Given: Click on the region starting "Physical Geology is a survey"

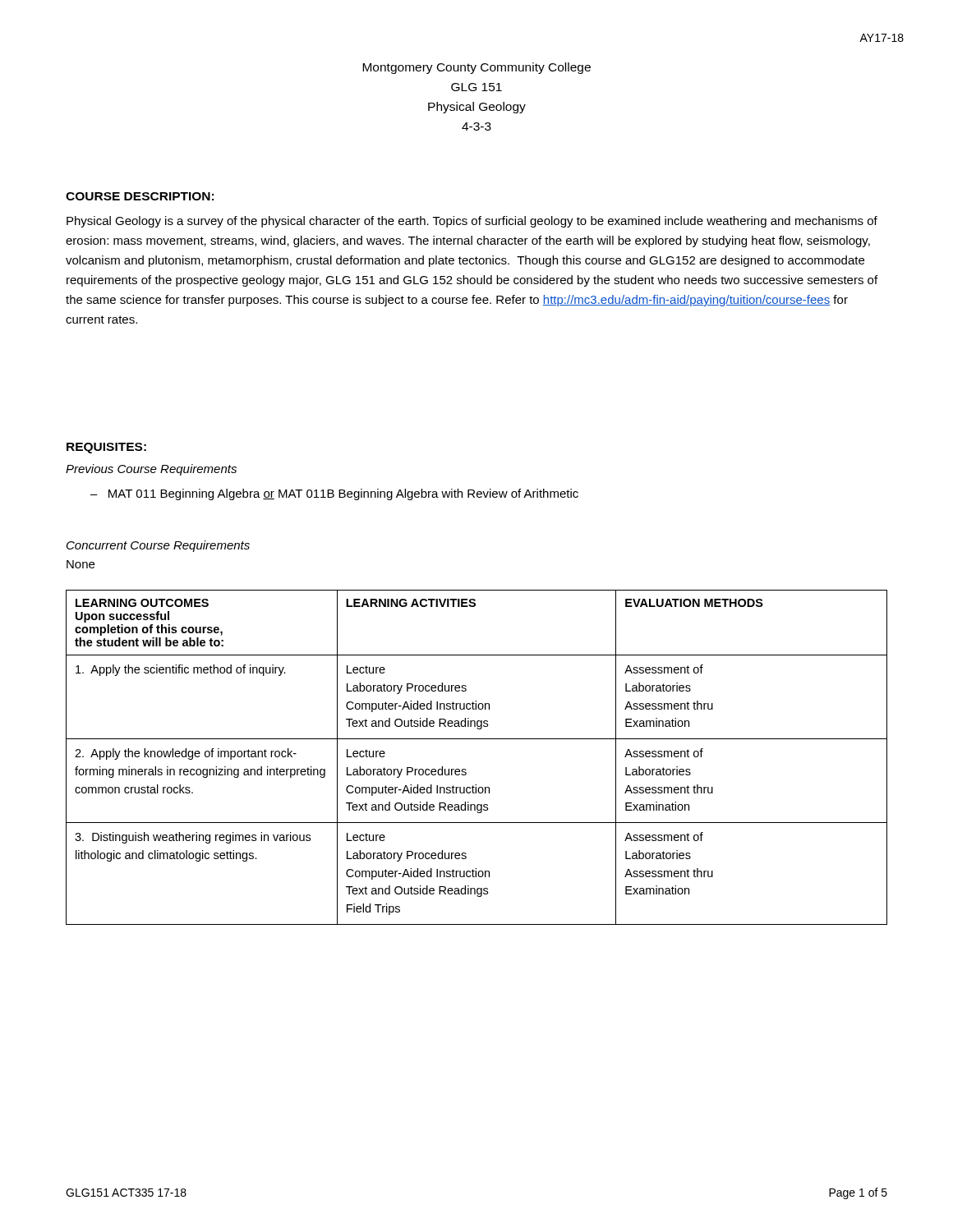Looking at the screenshot, I should [x=472, y=270].
